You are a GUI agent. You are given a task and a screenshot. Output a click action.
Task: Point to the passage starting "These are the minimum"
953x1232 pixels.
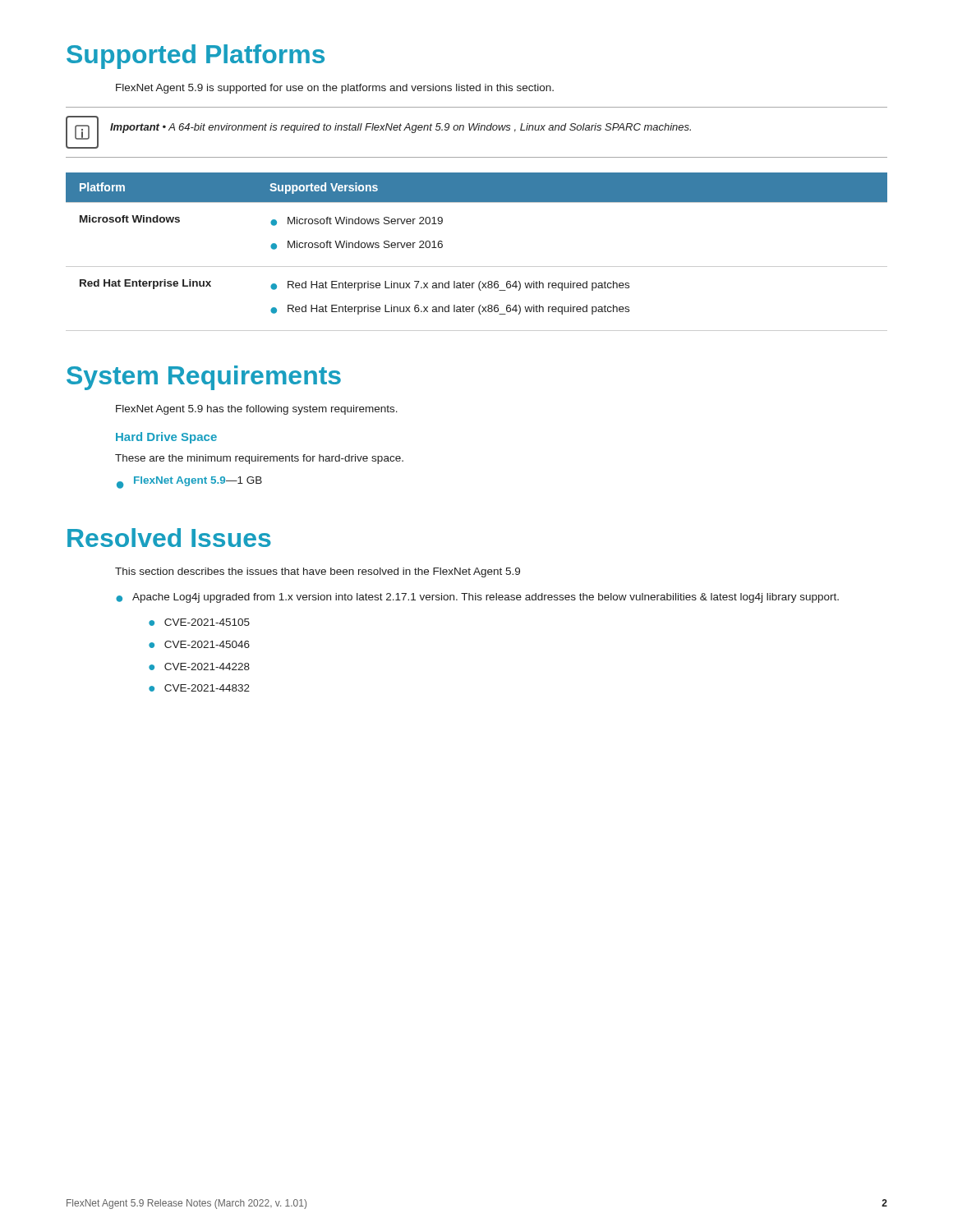click(x=260, y=458)
